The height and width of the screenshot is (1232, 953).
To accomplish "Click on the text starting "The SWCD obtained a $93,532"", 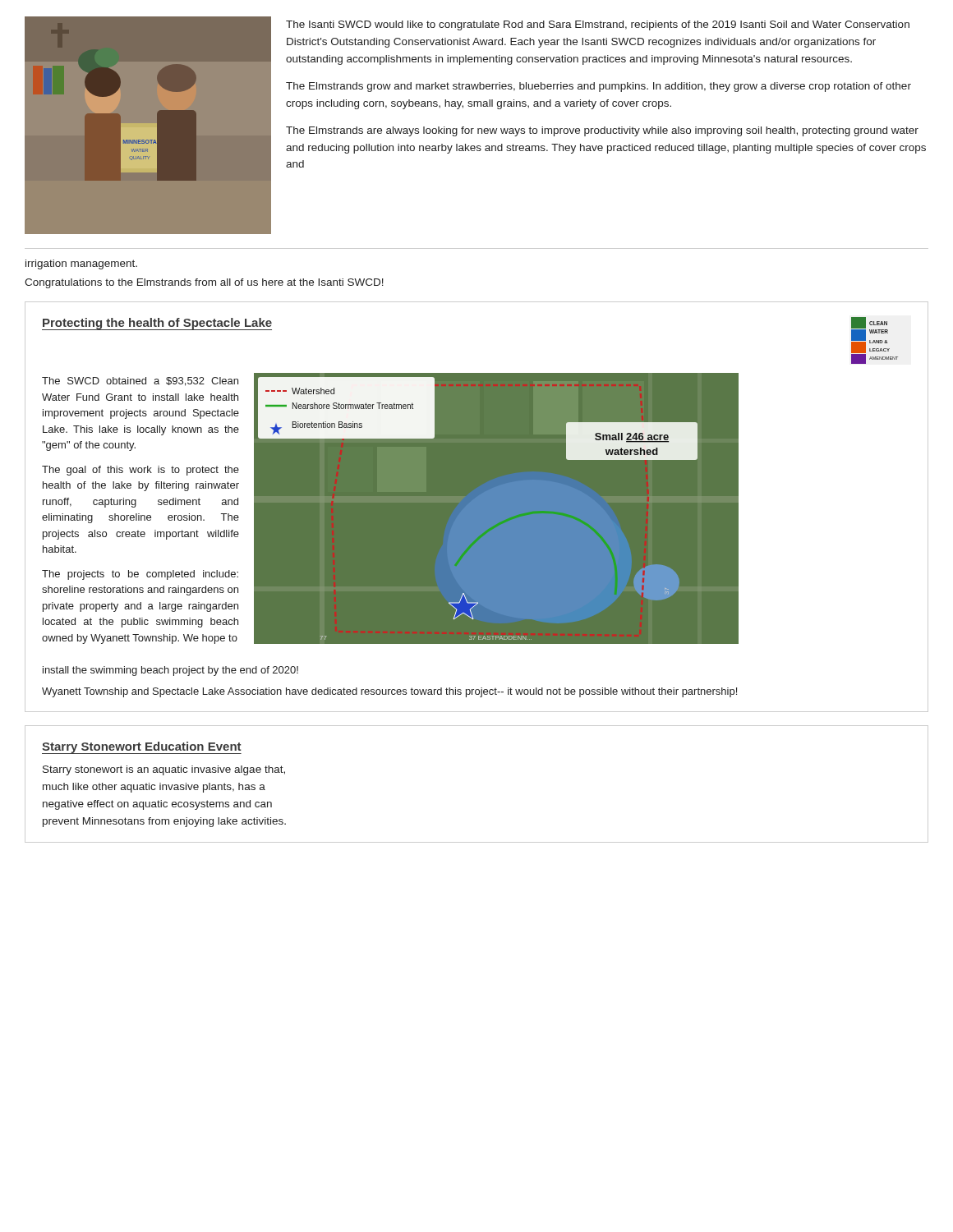I will pyautogui.click(x=141, y=509).
